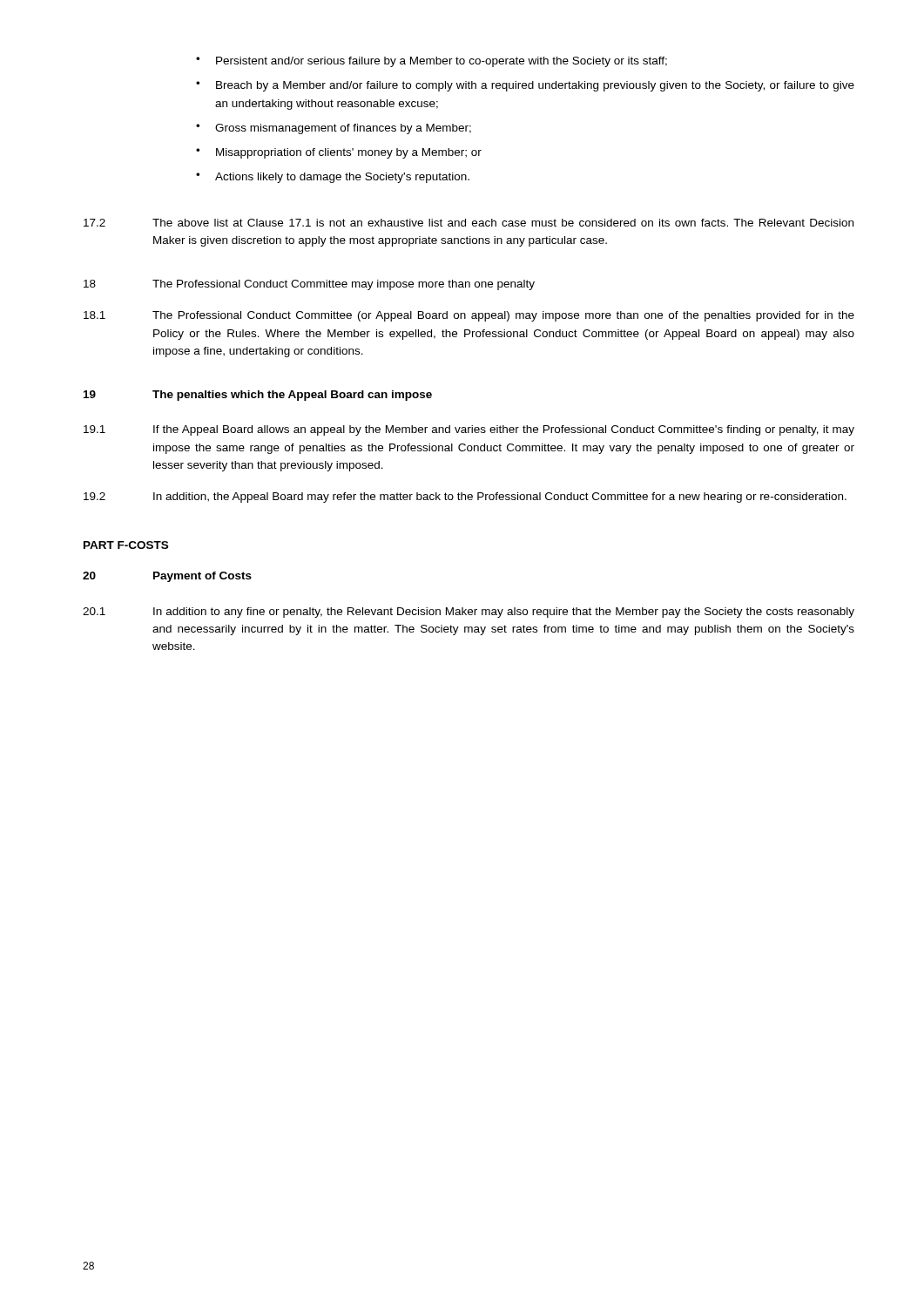Find the region starting "• Gross mismanagement of finances"
Screen dimensions: 1307x924
(334, 129)
